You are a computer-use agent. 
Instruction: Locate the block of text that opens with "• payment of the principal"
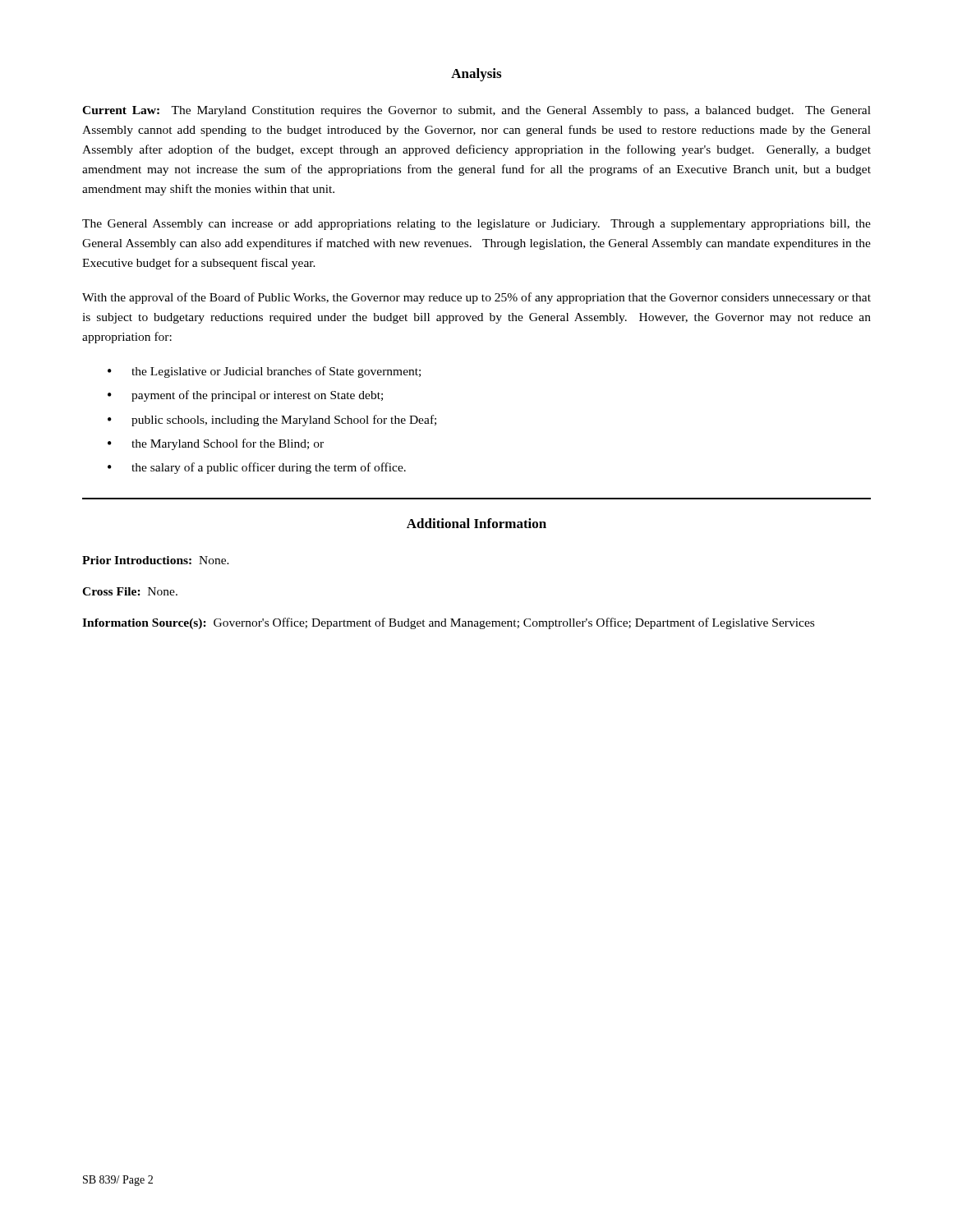245,396
